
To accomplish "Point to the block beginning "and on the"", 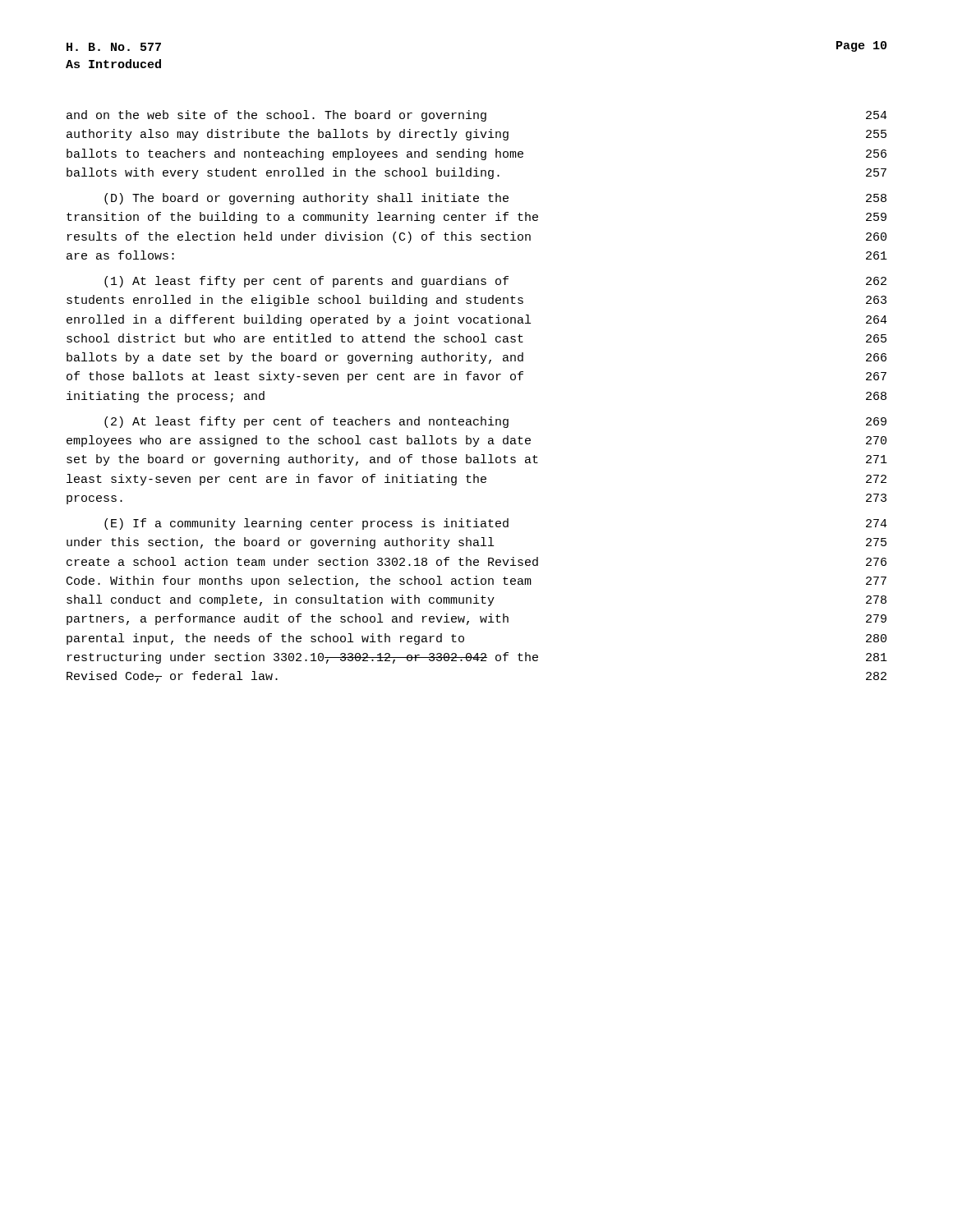I will point(476,145).
